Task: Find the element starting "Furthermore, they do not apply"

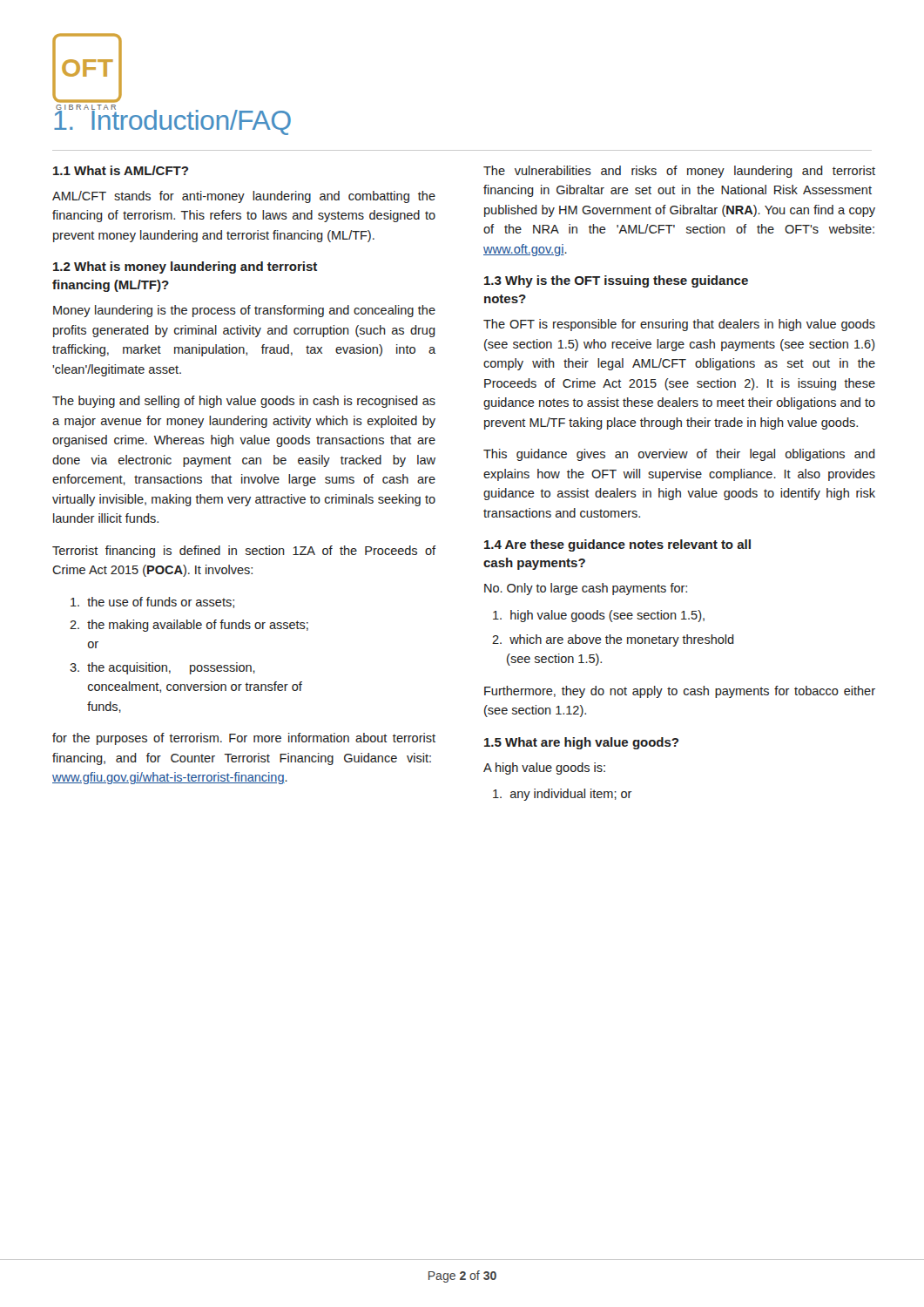Action: (679, 701)
